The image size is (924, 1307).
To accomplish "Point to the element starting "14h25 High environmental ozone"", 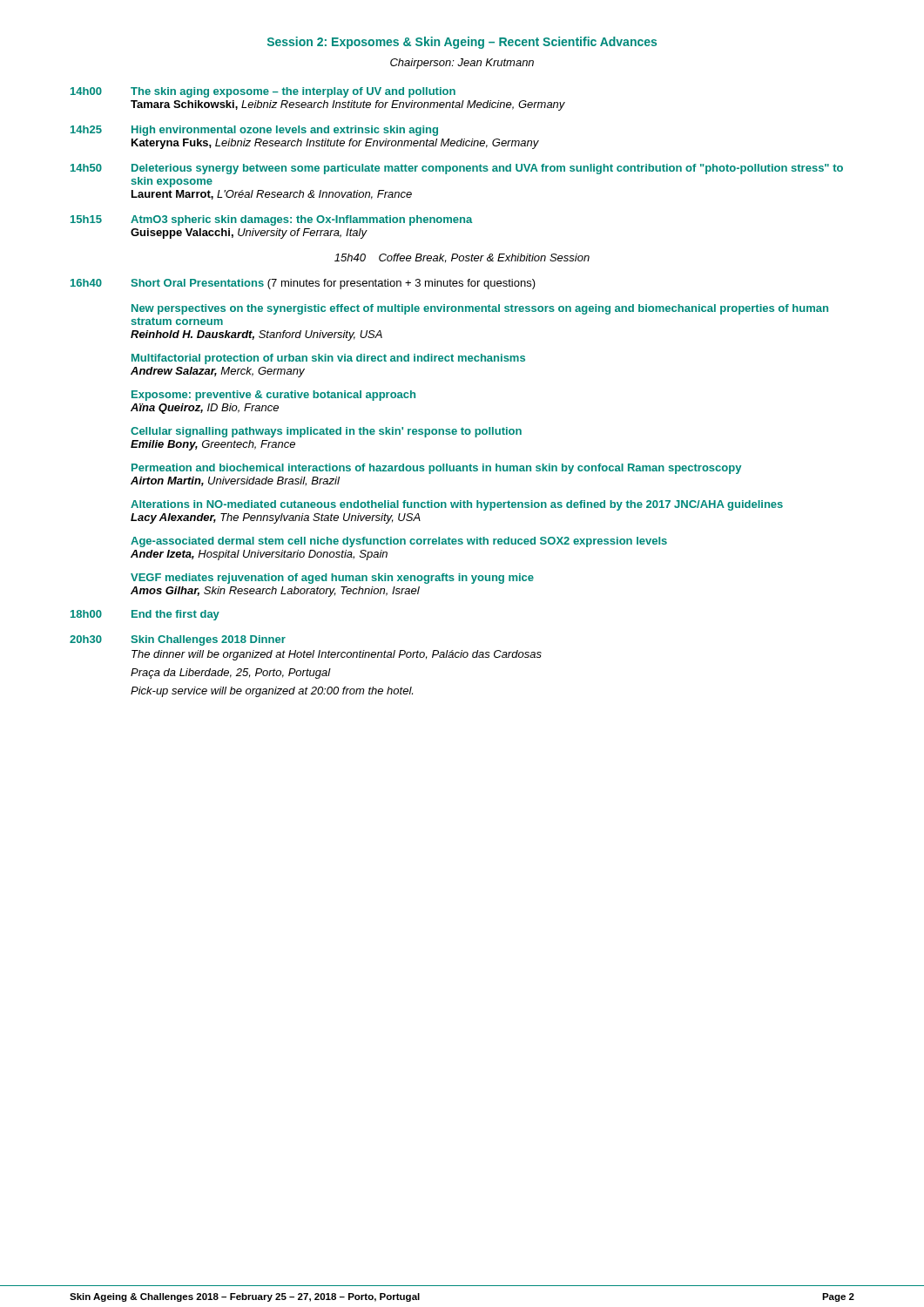I will (462, 136).
